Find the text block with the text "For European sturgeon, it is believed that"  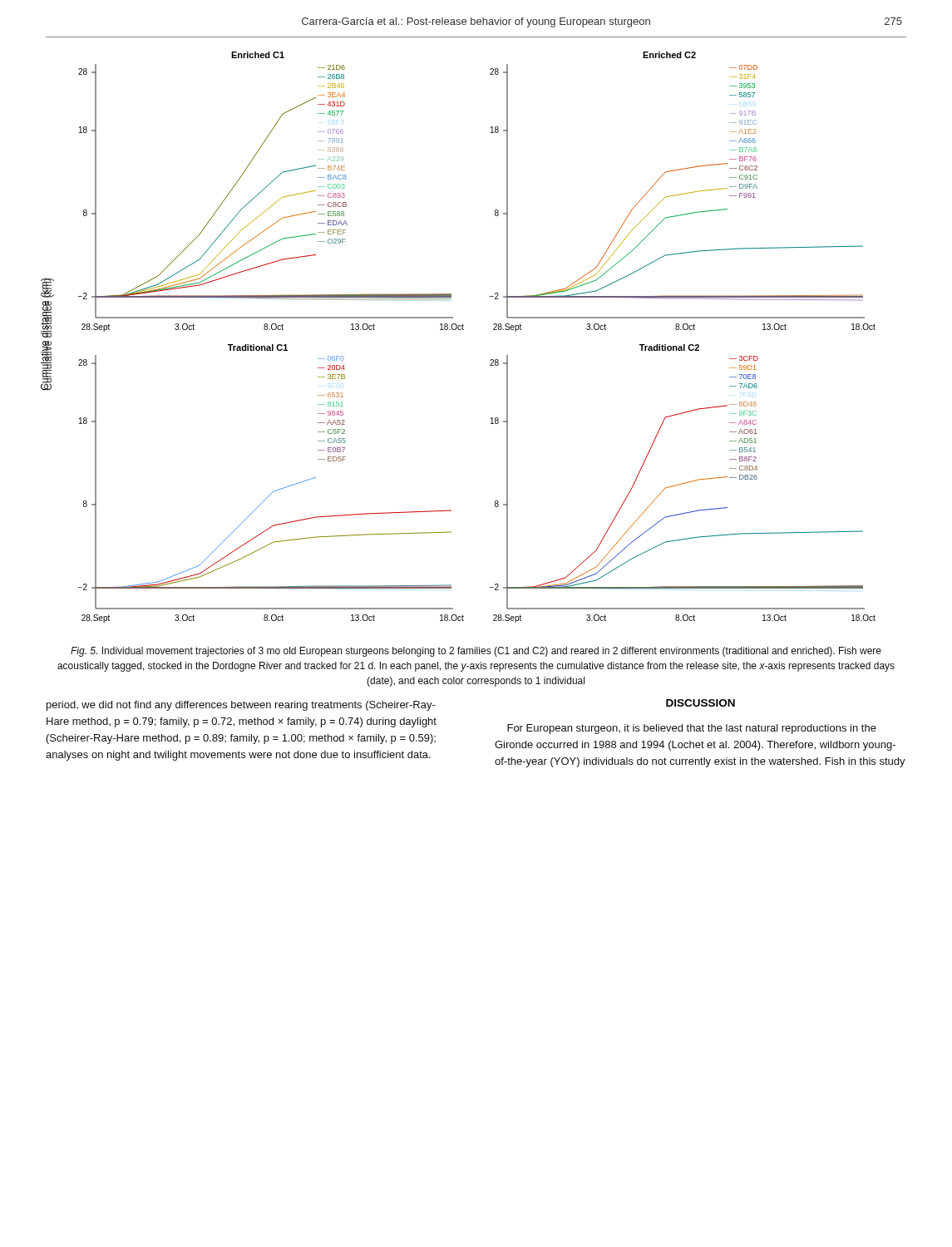click(701, 745)
